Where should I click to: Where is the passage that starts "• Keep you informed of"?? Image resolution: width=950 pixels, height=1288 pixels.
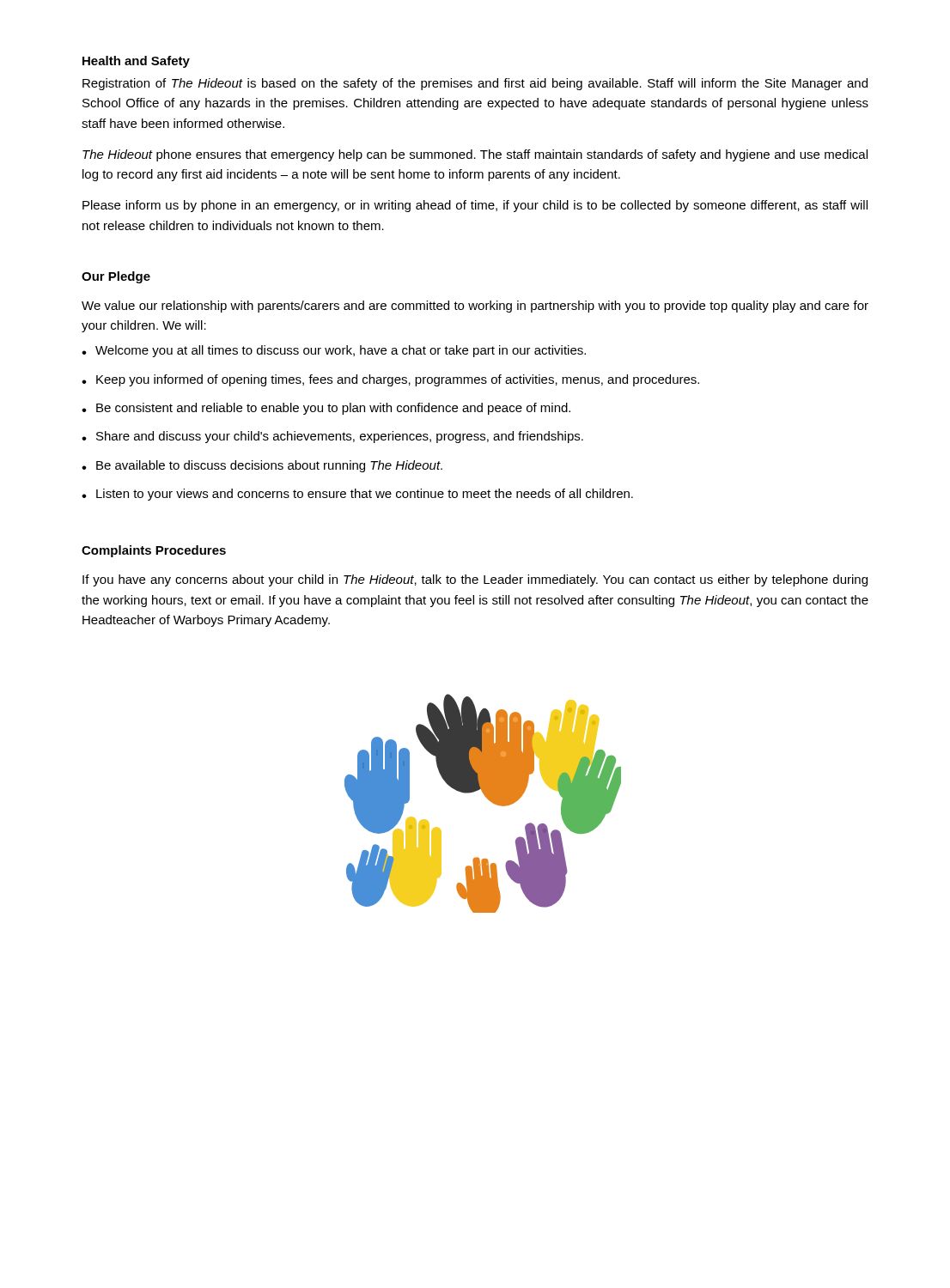point(391,381)
